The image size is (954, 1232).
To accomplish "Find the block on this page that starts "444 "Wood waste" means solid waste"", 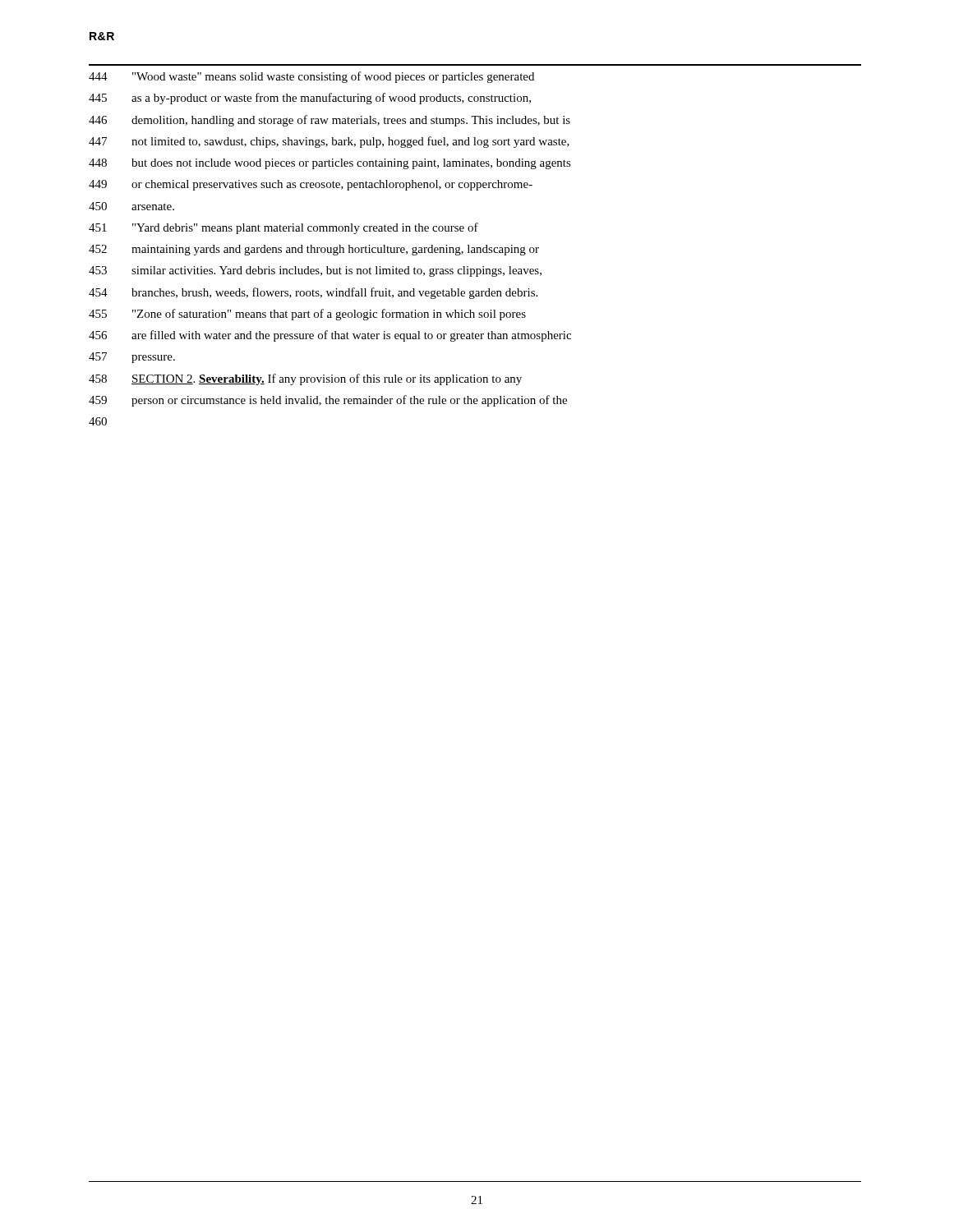I will [x=475, y=141].
